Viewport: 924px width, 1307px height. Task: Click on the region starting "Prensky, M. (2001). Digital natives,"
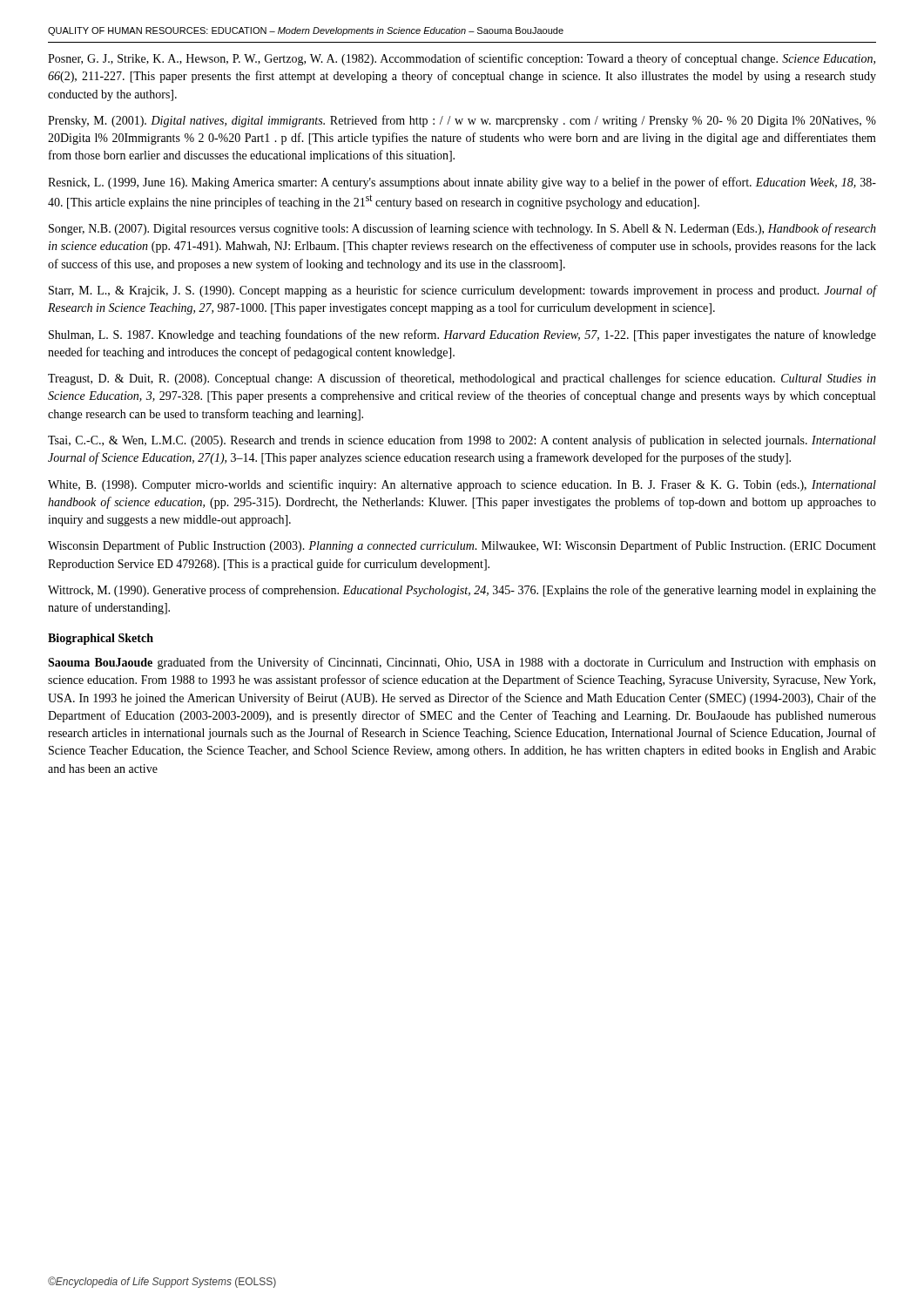(462, 139)
